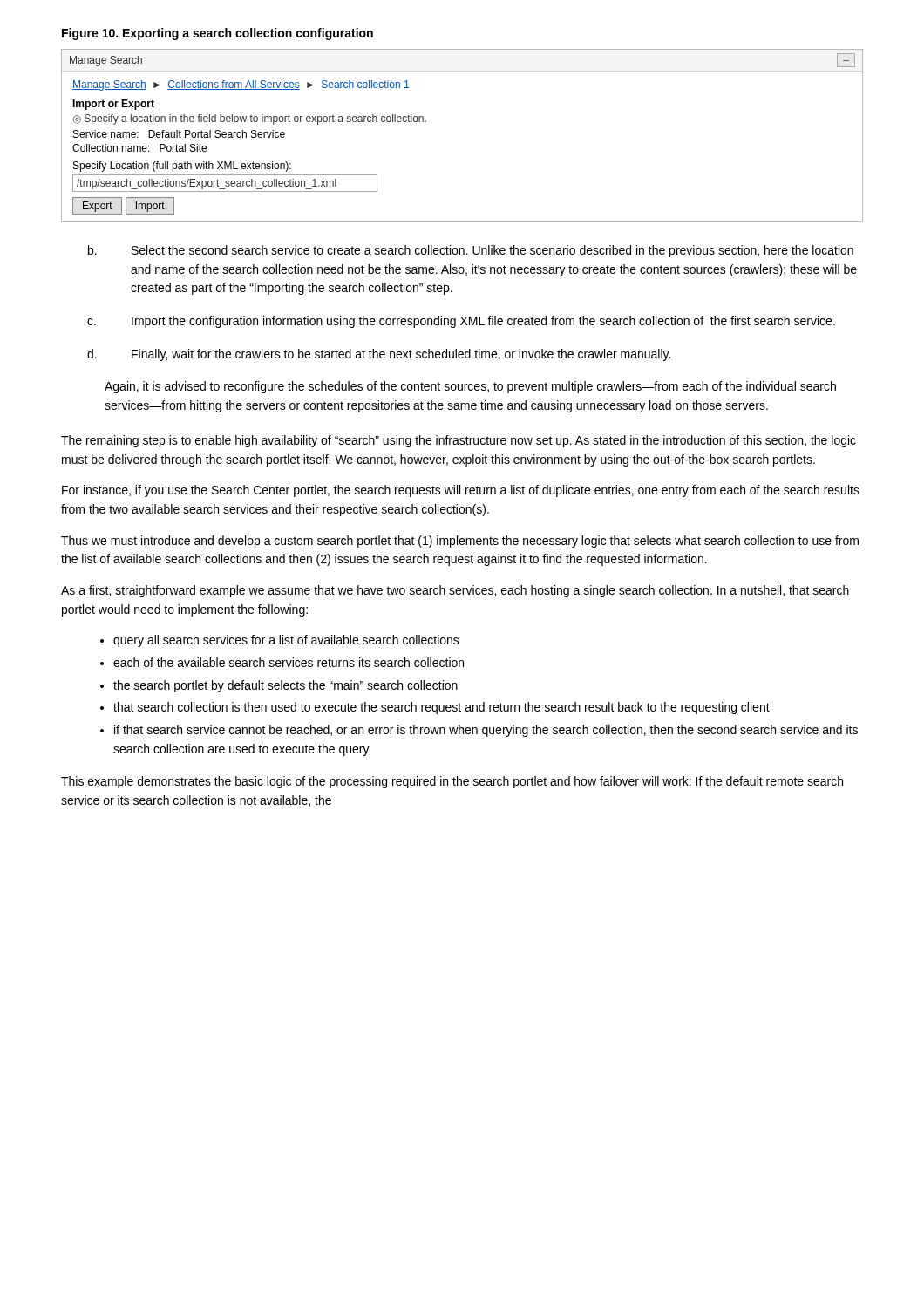Click on the list item with the text "query all search services for a"
This screenshot has height=1308, width=924.
point(286,640)
